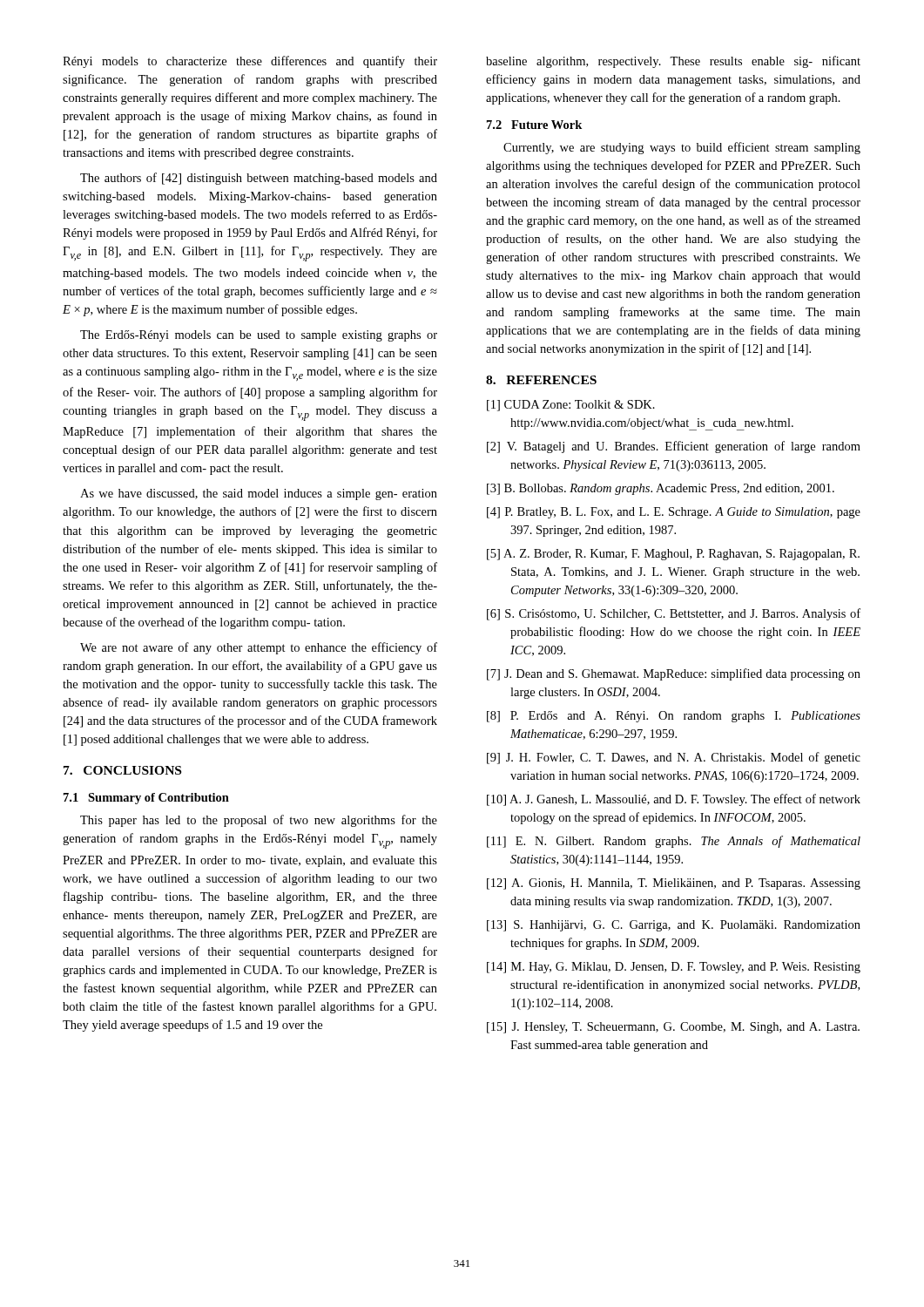Locate the text block that reads "This paper has led to the proposal of"

(250, 923)
